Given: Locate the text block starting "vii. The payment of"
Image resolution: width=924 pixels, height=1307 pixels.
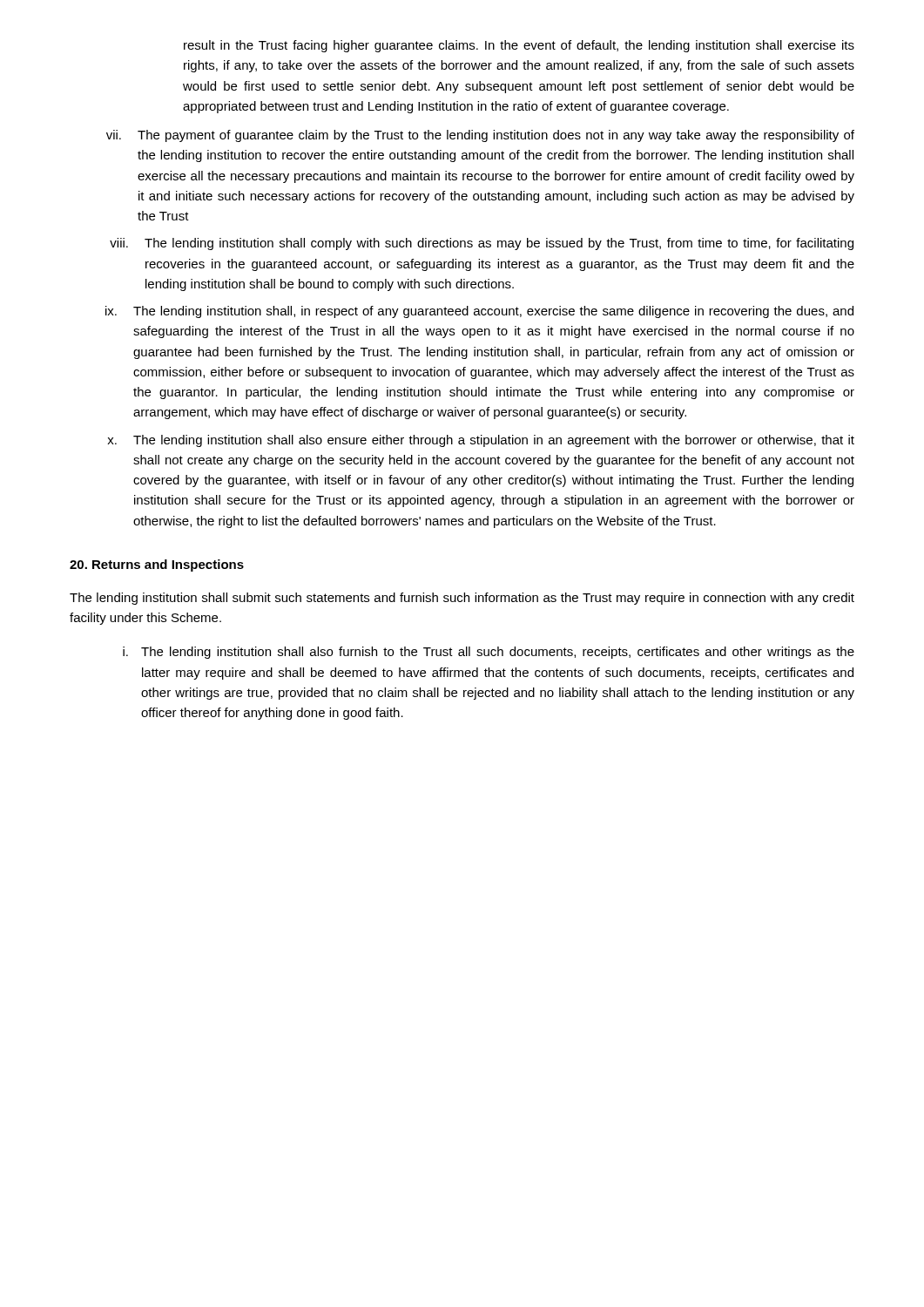Looking at the screenshot, I should pos(462,175).
